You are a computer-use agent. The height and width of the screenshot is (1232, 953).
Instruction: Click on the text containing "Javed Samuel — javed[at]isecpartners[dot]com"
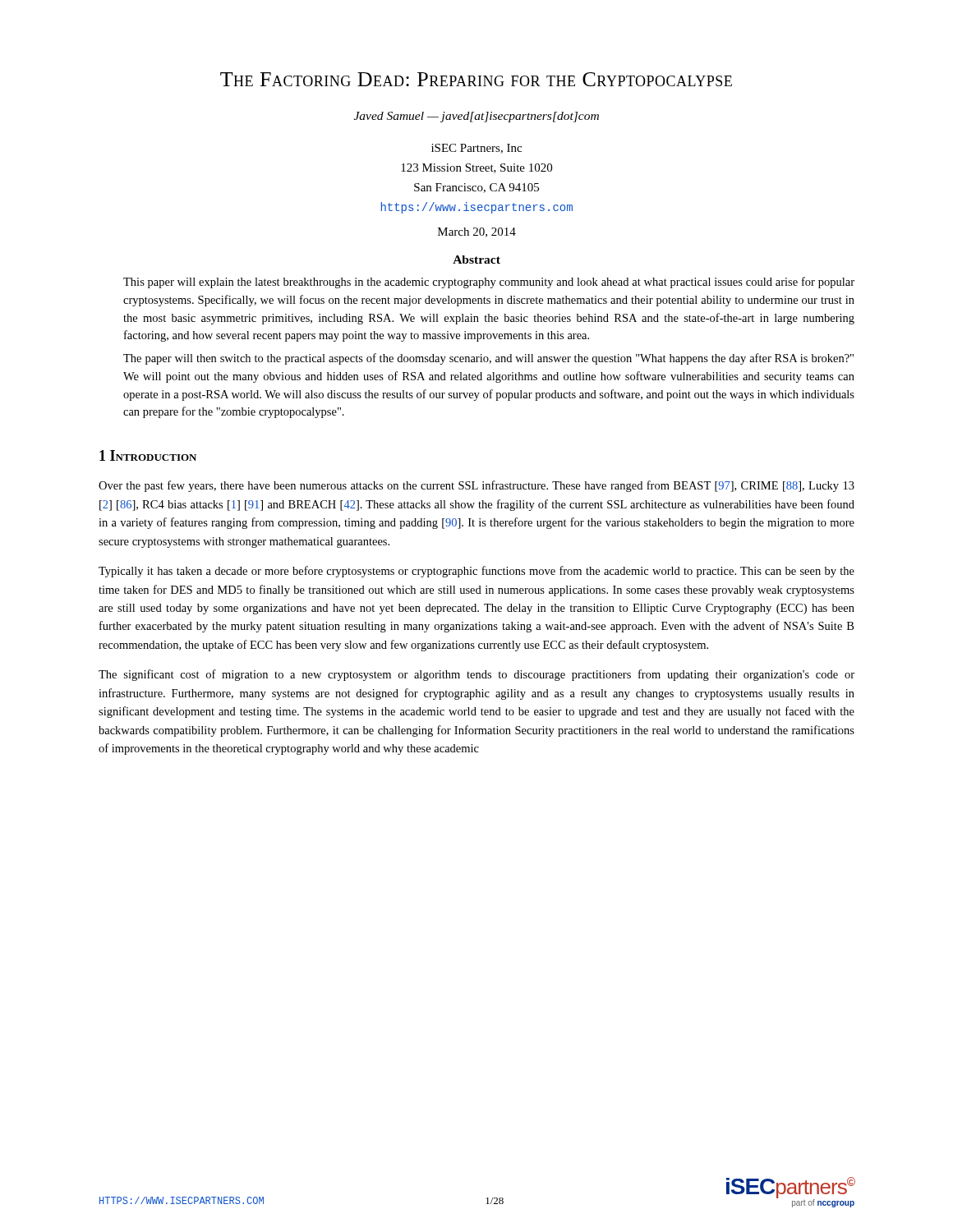click(476, 116)
